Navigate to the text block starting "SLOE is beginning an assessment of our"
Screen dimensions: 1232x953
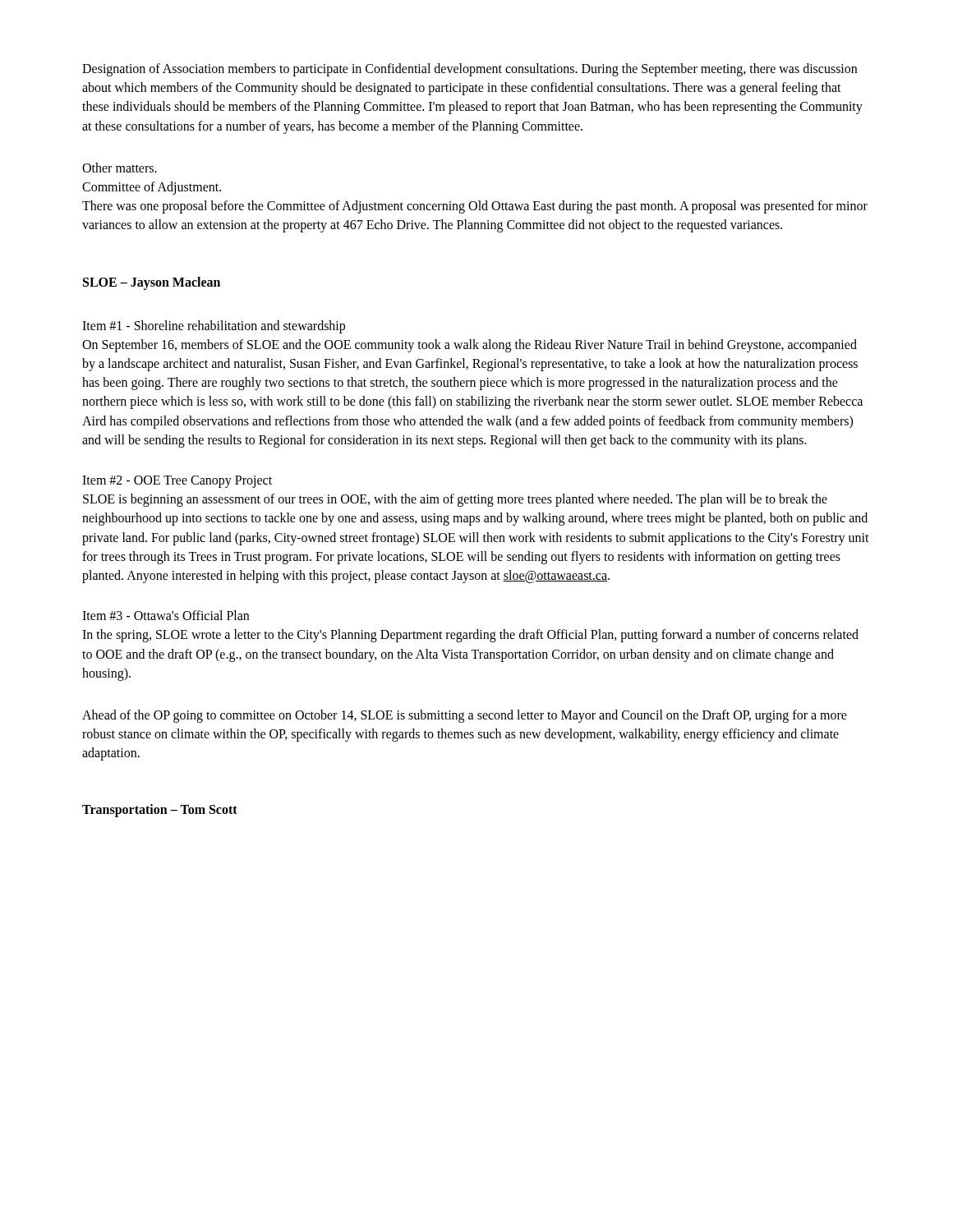(x=475, y=537)
